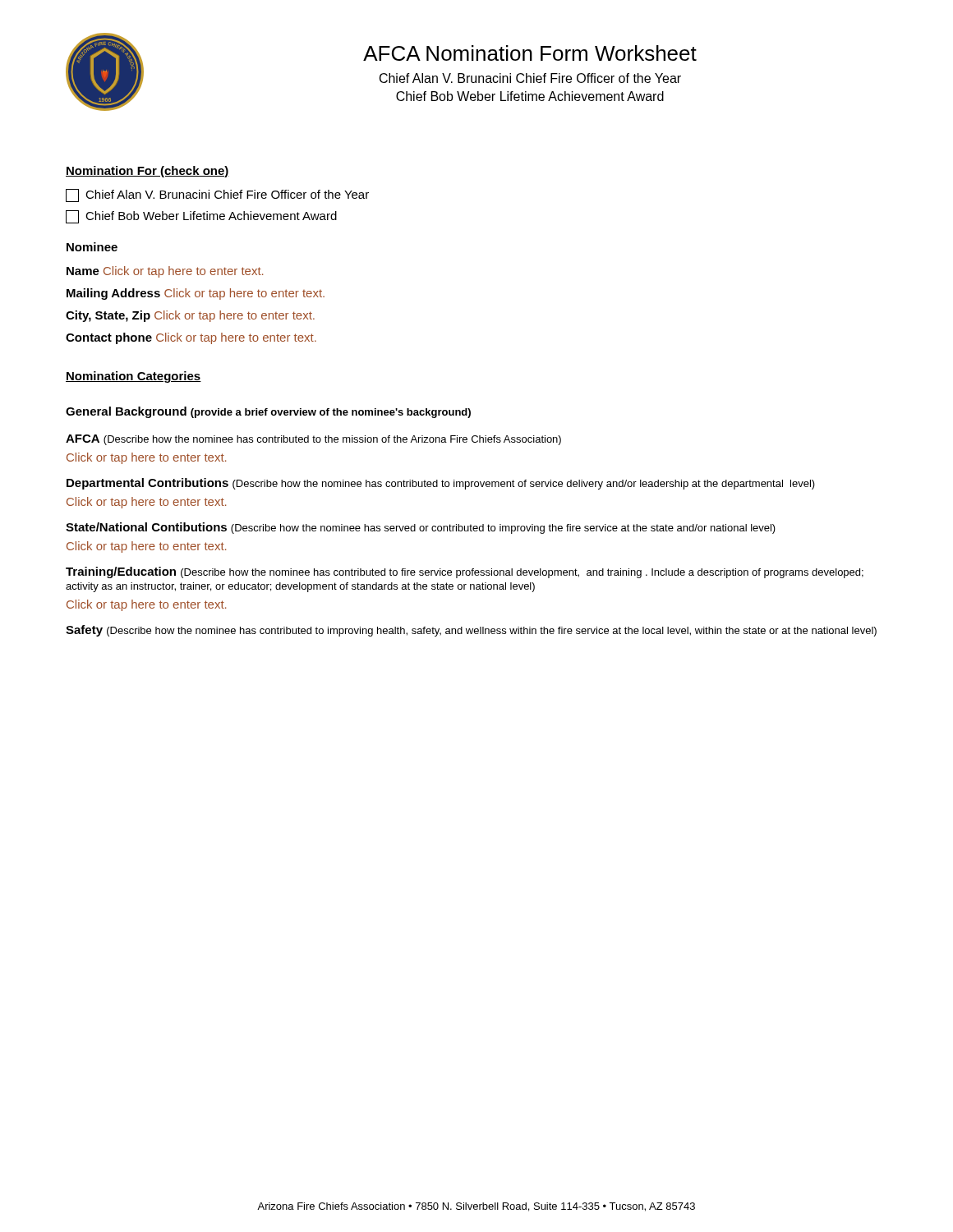Locate the text block that says "Training/Education (Describe how the"
Viewport: 953px width, 1232px height.
click(x=465, y=578)
